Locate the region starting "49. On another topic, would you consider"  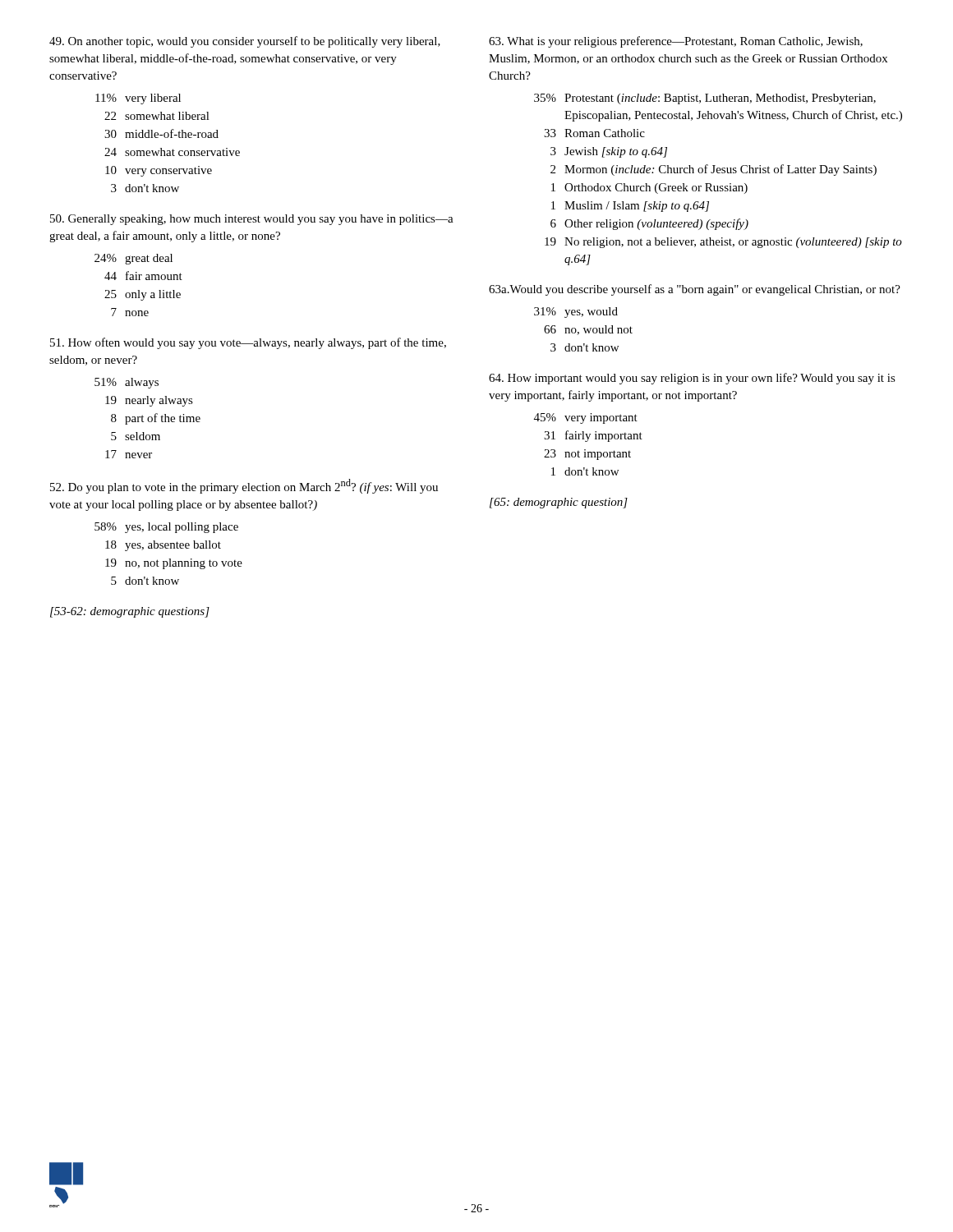click(245, 42)
